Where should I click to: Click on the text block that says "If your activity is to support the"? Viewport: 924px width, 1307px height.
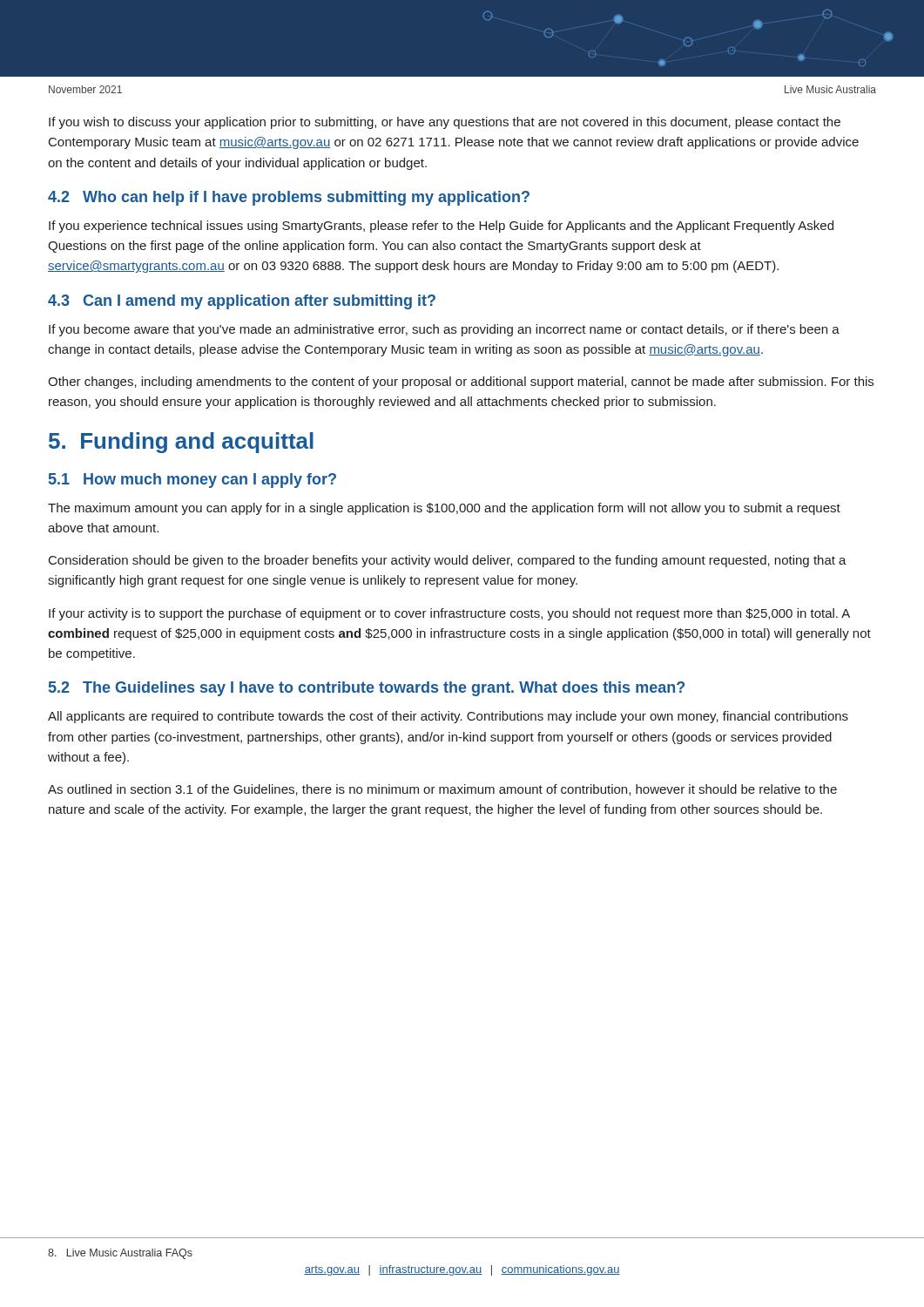(462, 633)
